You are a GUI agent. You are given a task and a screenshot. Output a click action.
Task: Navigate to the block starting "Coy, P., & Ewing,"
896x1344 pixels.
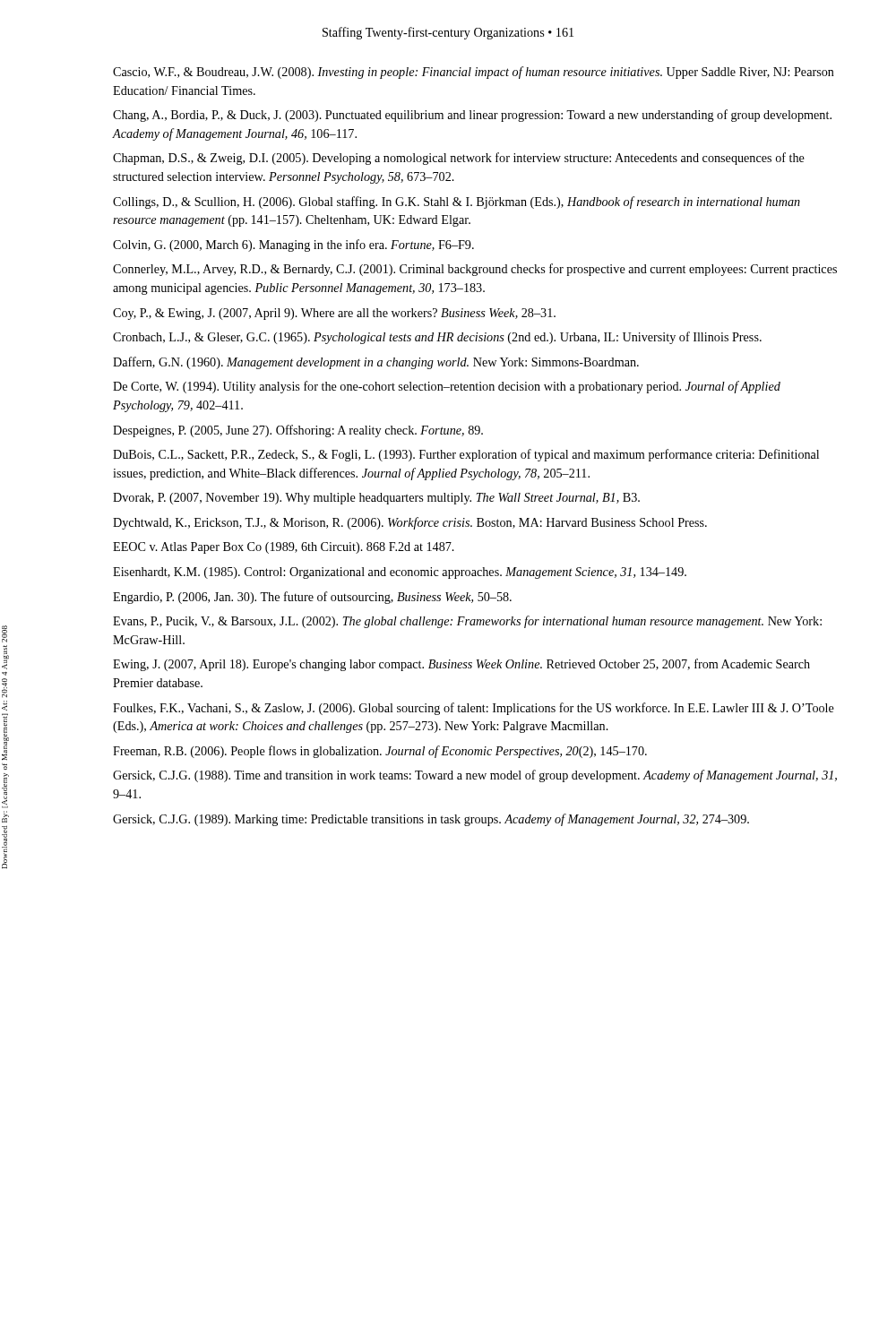[x=461, y=313]
